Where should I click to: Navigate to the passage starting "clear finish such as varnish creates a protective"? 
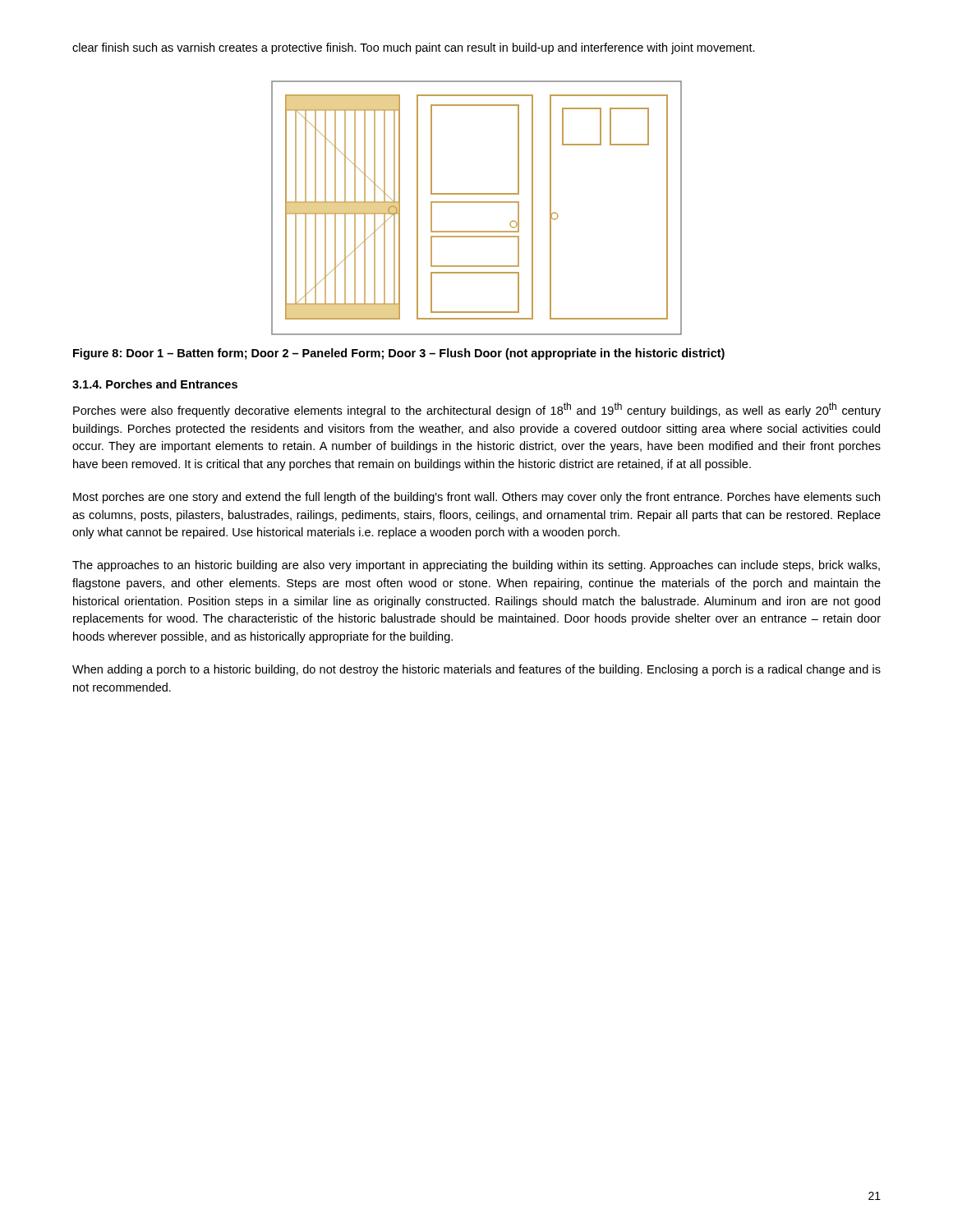point(414,48)
